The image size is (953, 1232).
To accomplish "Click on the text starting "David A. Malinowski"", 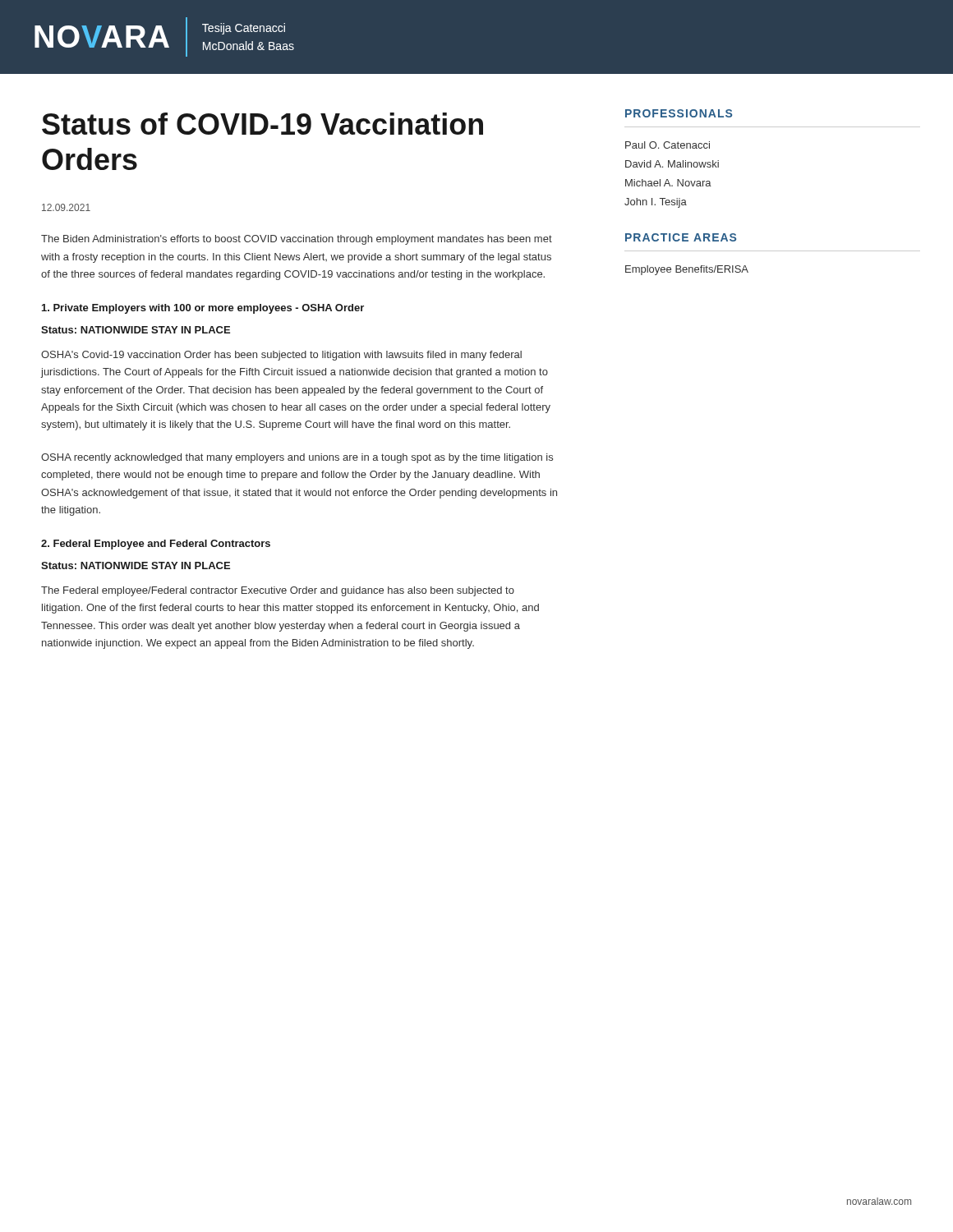I will (672, 164).
